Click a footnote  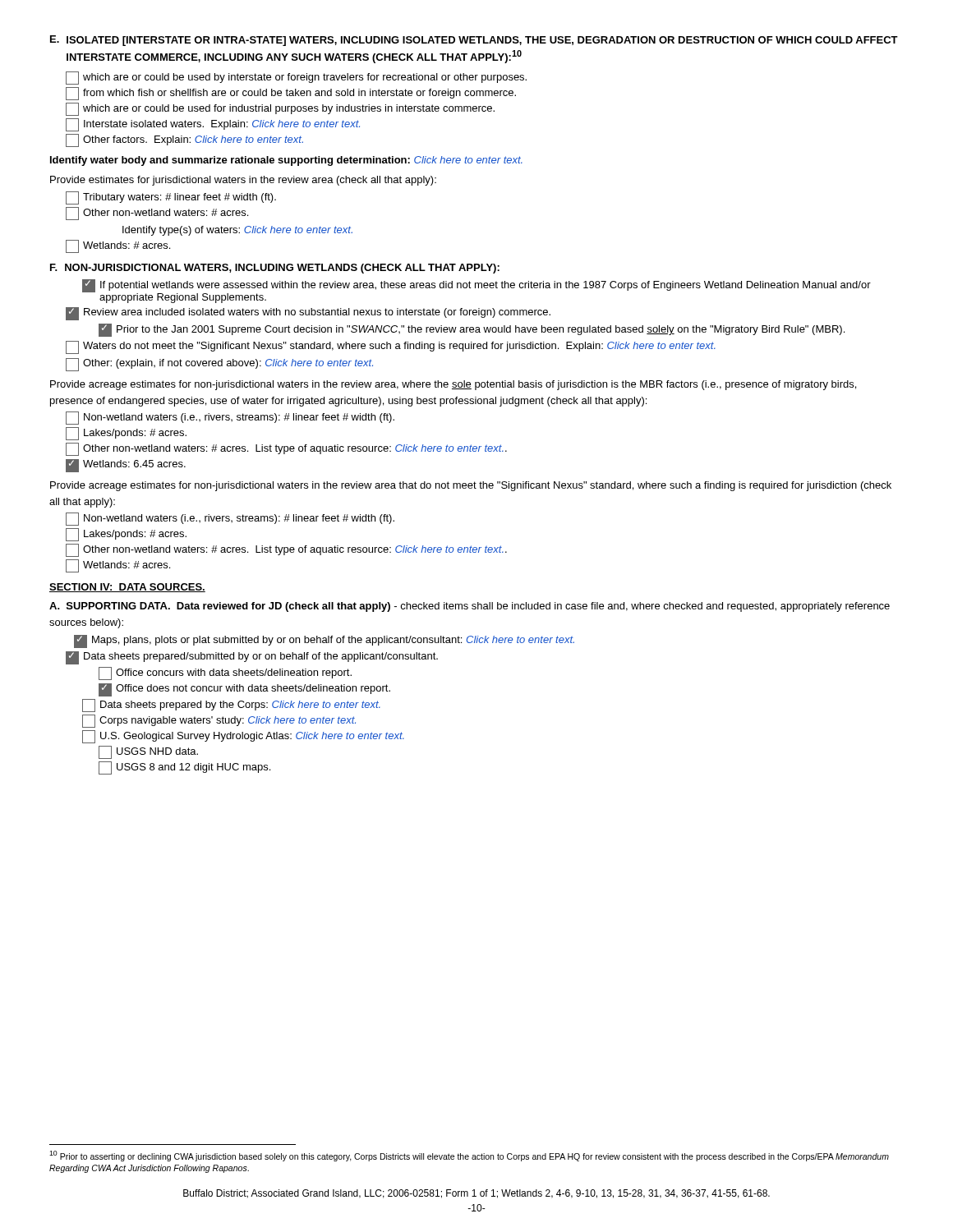point(469,1161)
